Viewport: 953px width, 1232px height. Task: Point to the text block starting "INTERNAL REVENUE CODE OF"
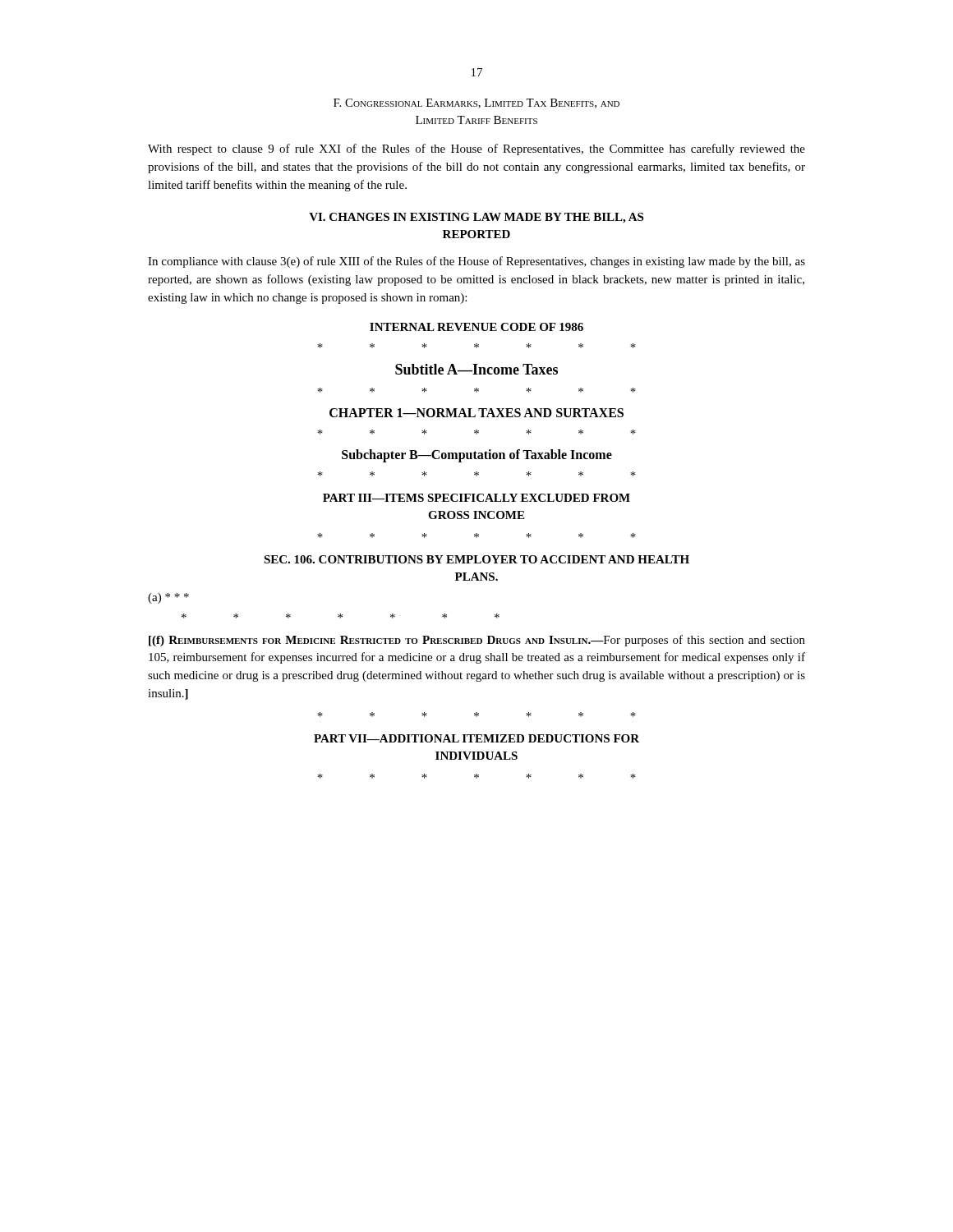click(x=476, y=326)
